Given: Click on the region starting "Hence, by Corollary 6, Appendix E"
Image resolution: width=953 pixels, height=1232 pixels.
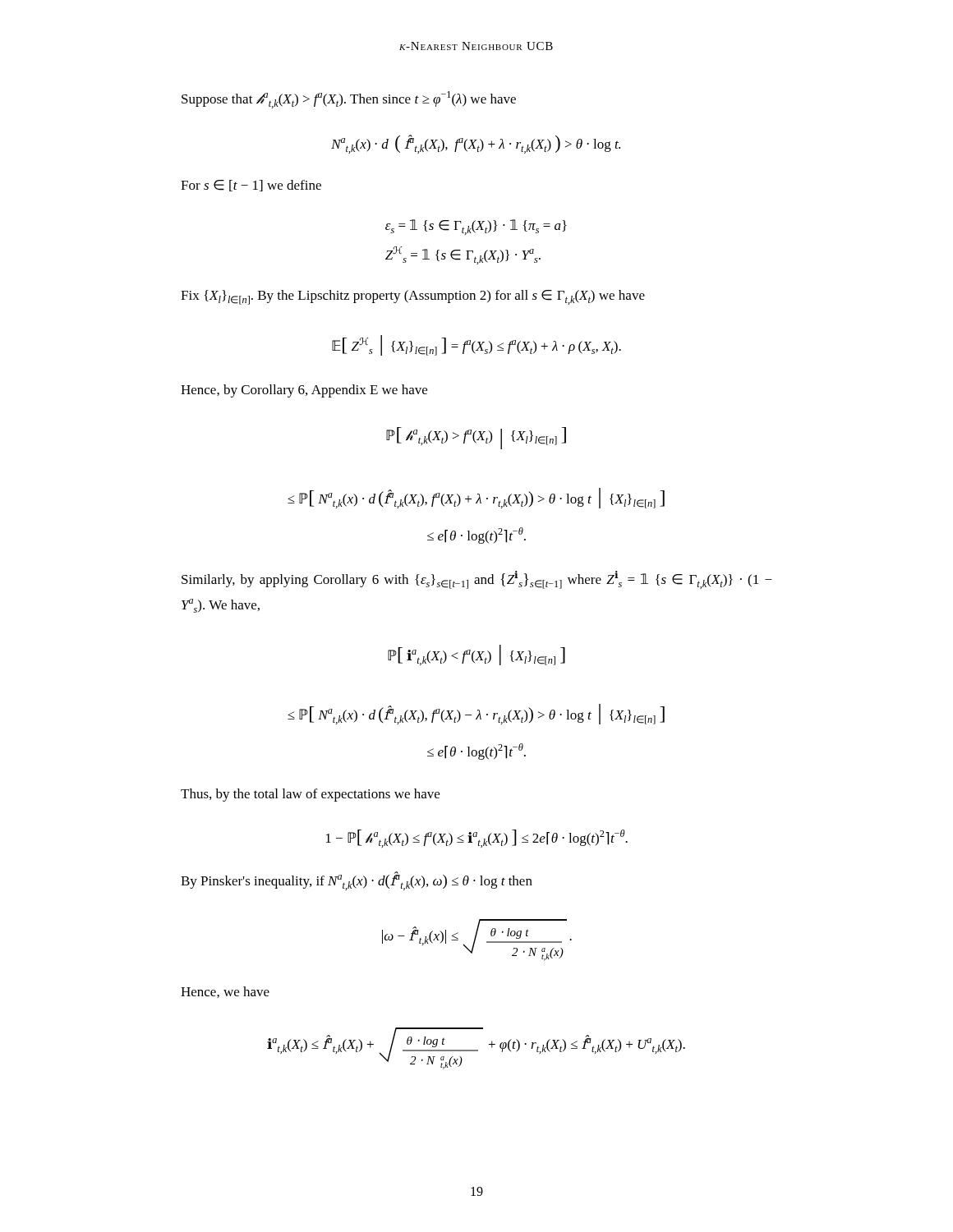Looking at the screenshot, I should tap(304, 390).
